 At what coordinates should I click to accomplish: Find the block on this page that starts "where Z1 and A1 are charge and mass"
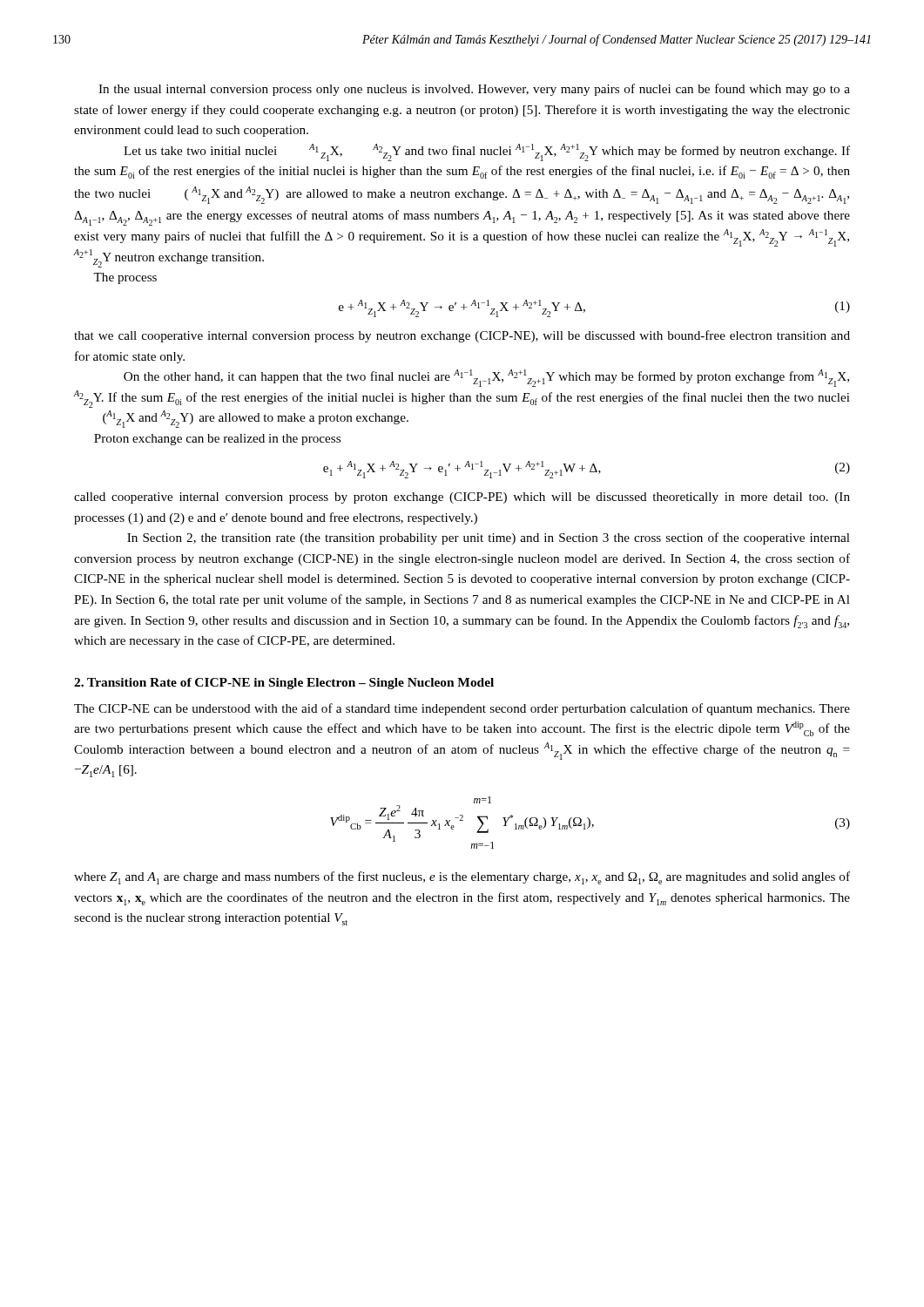point(462,897)
